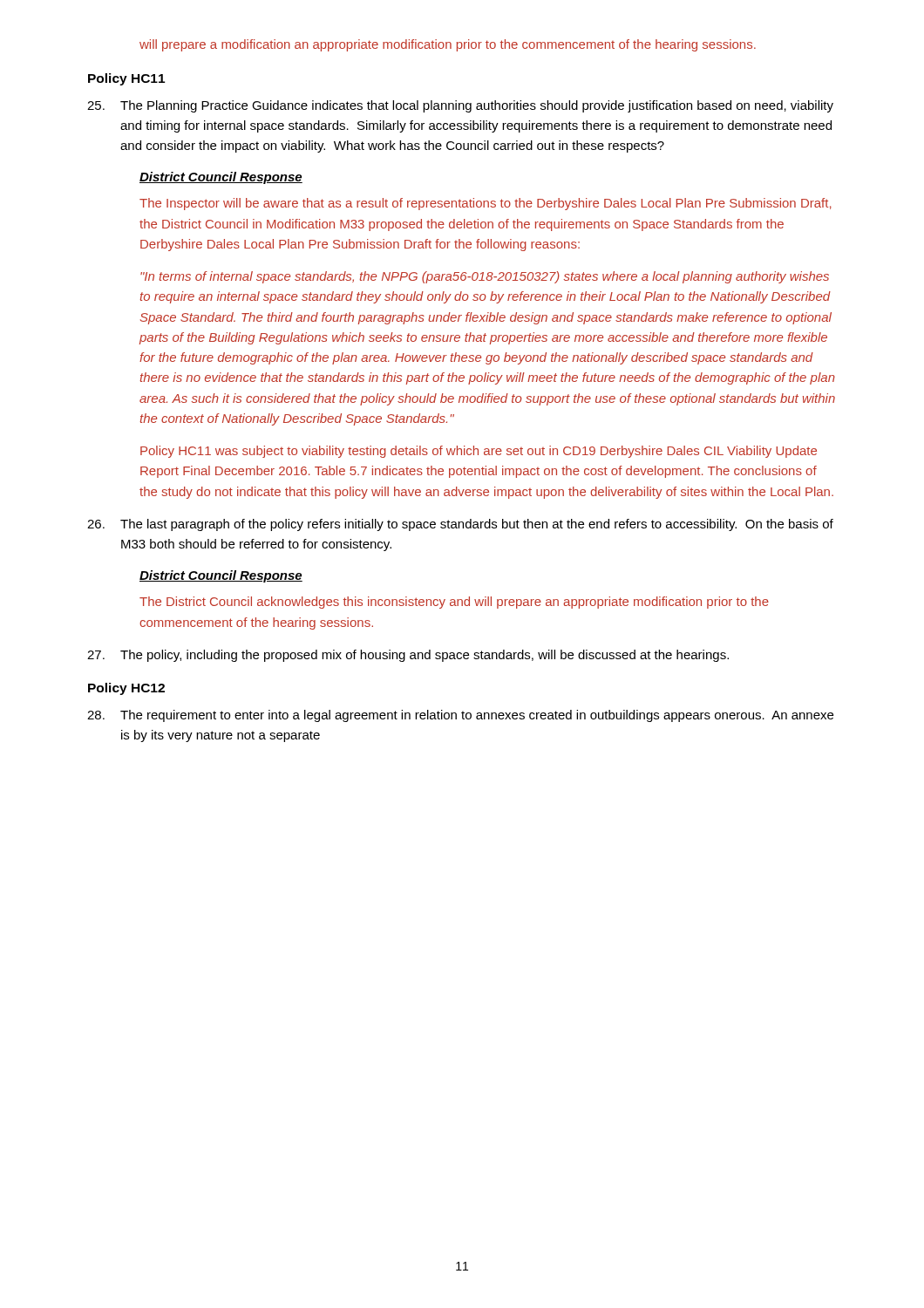Find the region starting "28. The requirement to enter"
Screen dimensions: 1308x924
tap(462, 725)
